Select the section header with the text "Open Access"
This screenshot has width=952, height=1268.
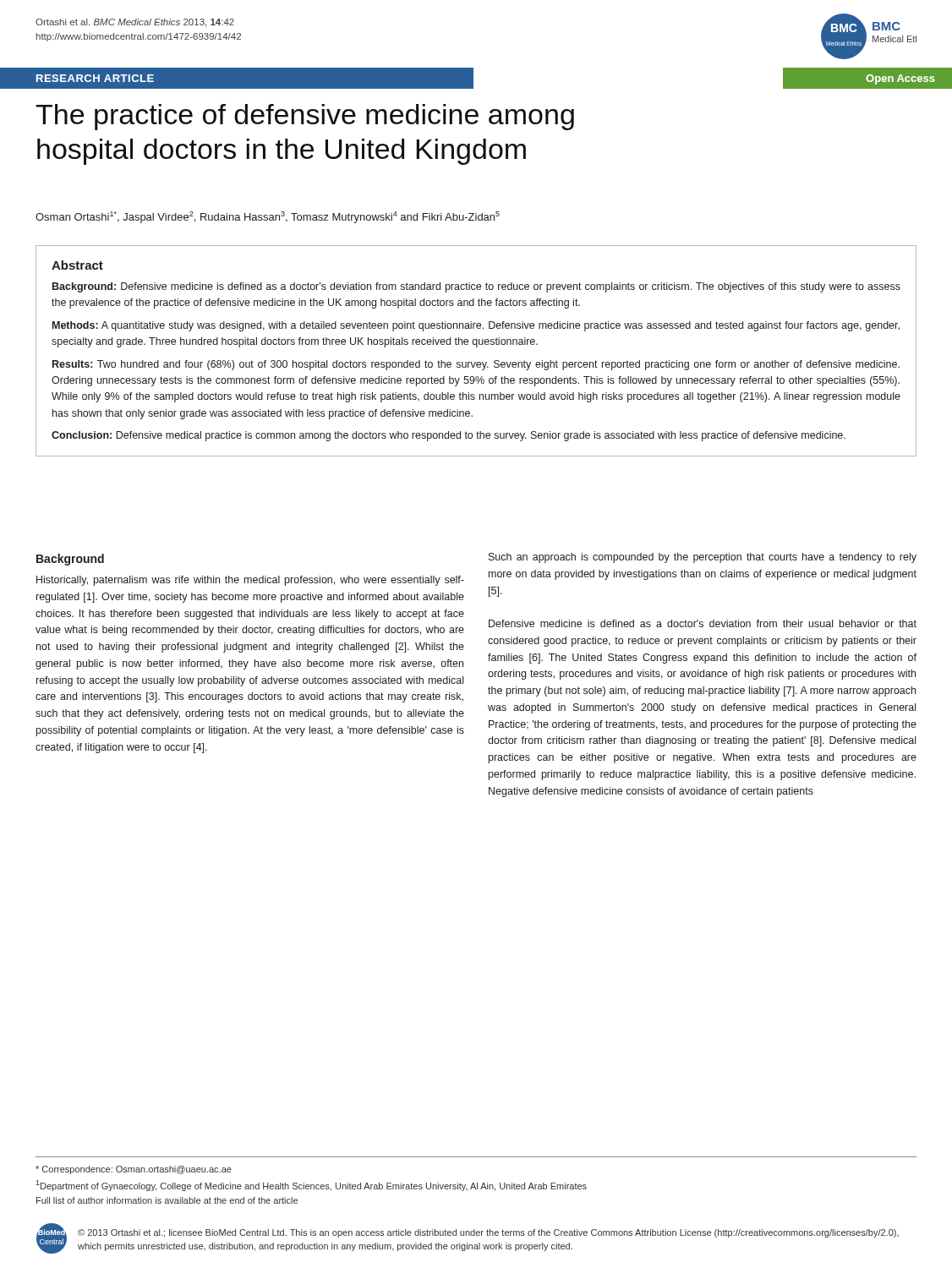(x=900, y=78)
